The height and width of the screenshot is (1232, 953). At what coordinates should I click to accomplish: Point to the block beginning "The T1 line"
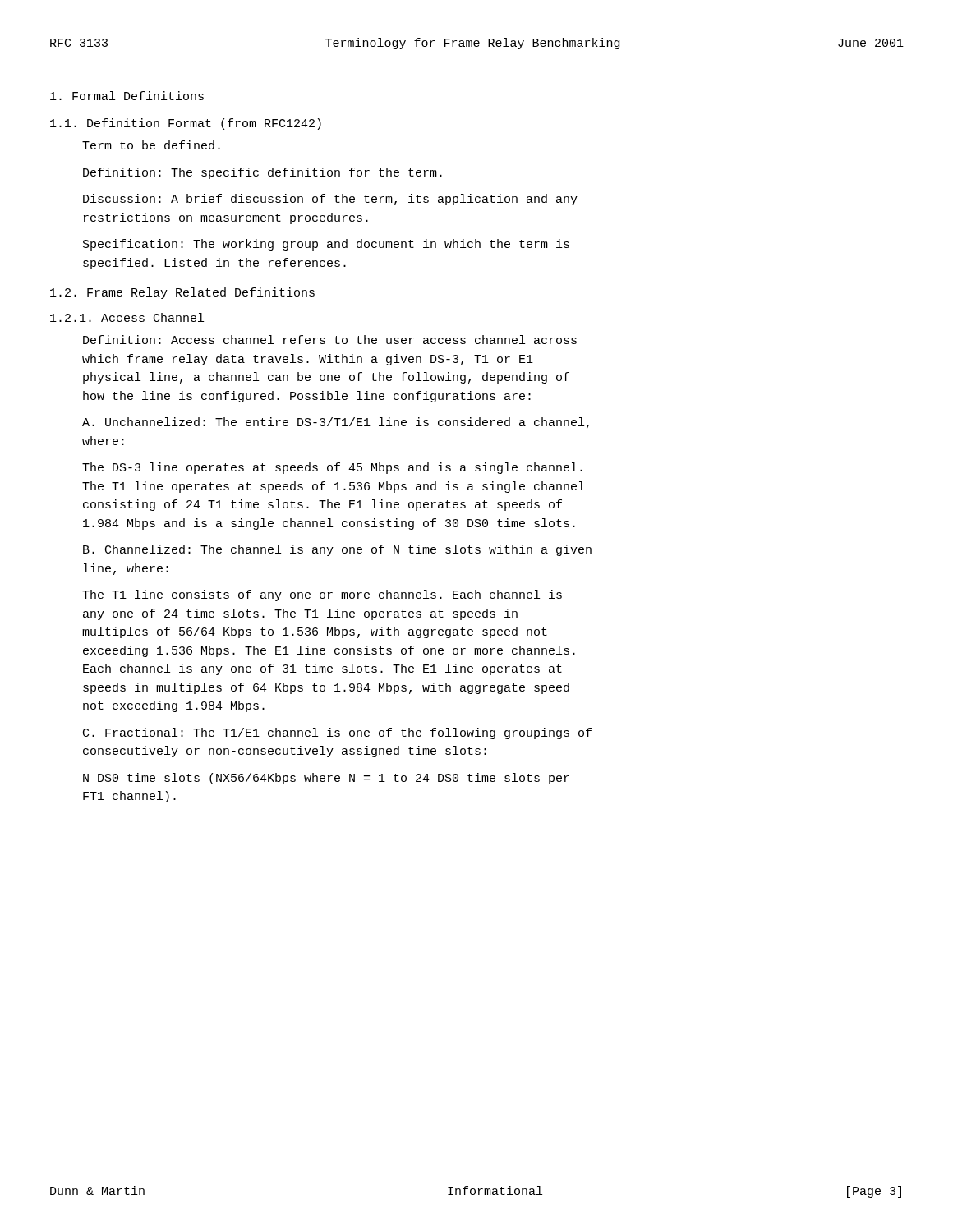[330, 651]
